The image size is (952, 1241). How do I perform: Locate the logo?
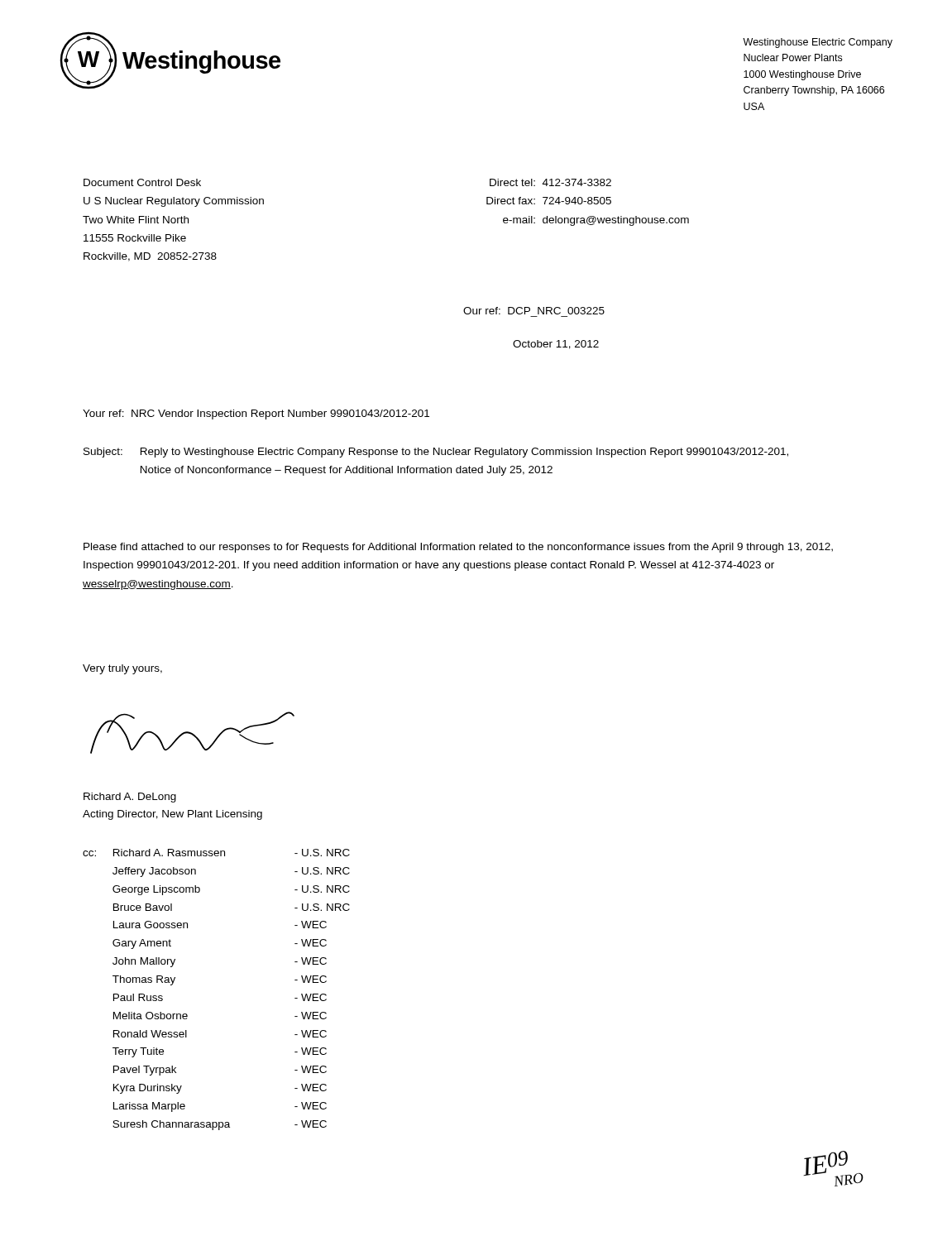170,60
